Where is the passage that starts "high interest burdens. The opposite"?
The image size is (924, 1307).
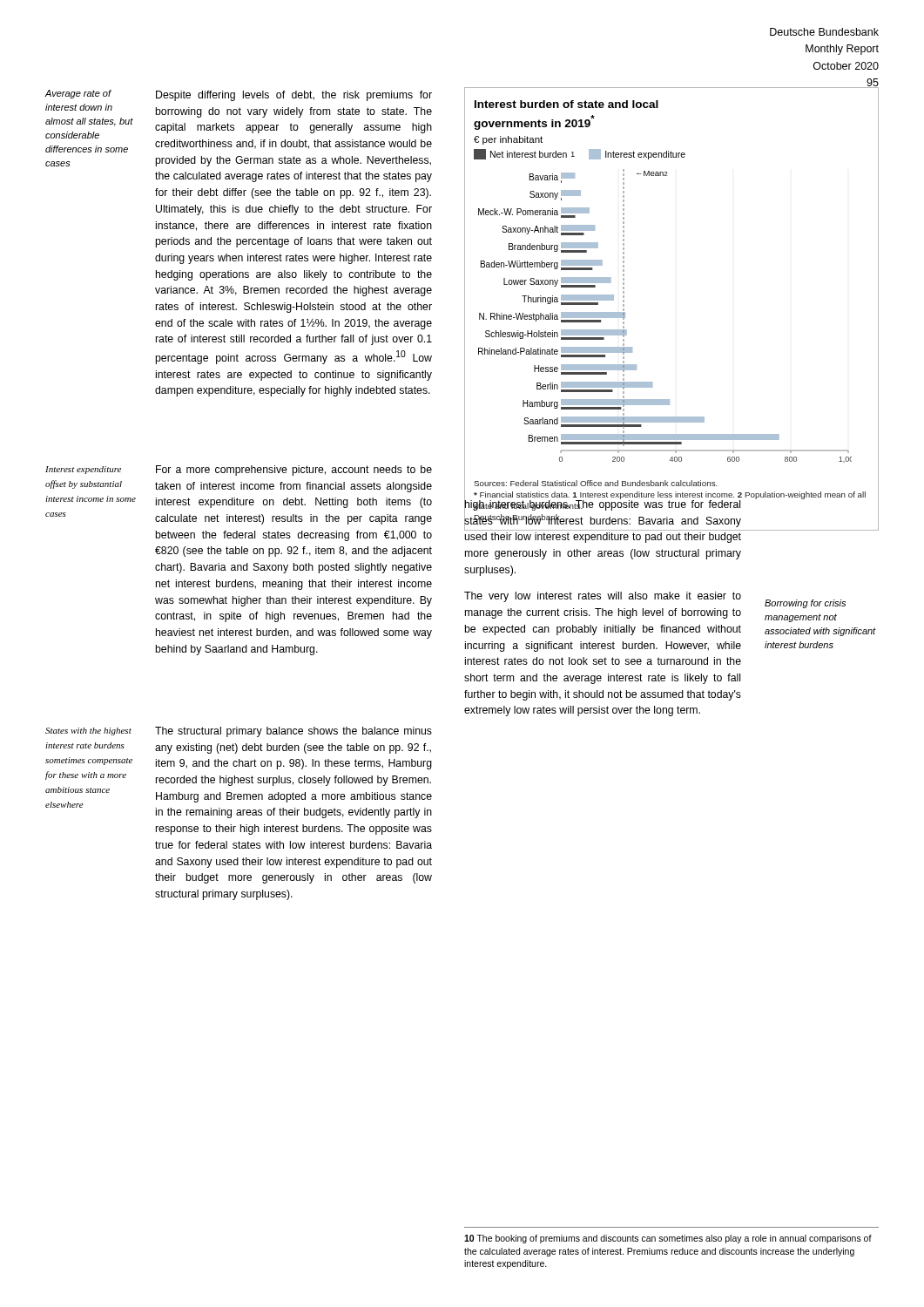[603, 608]
